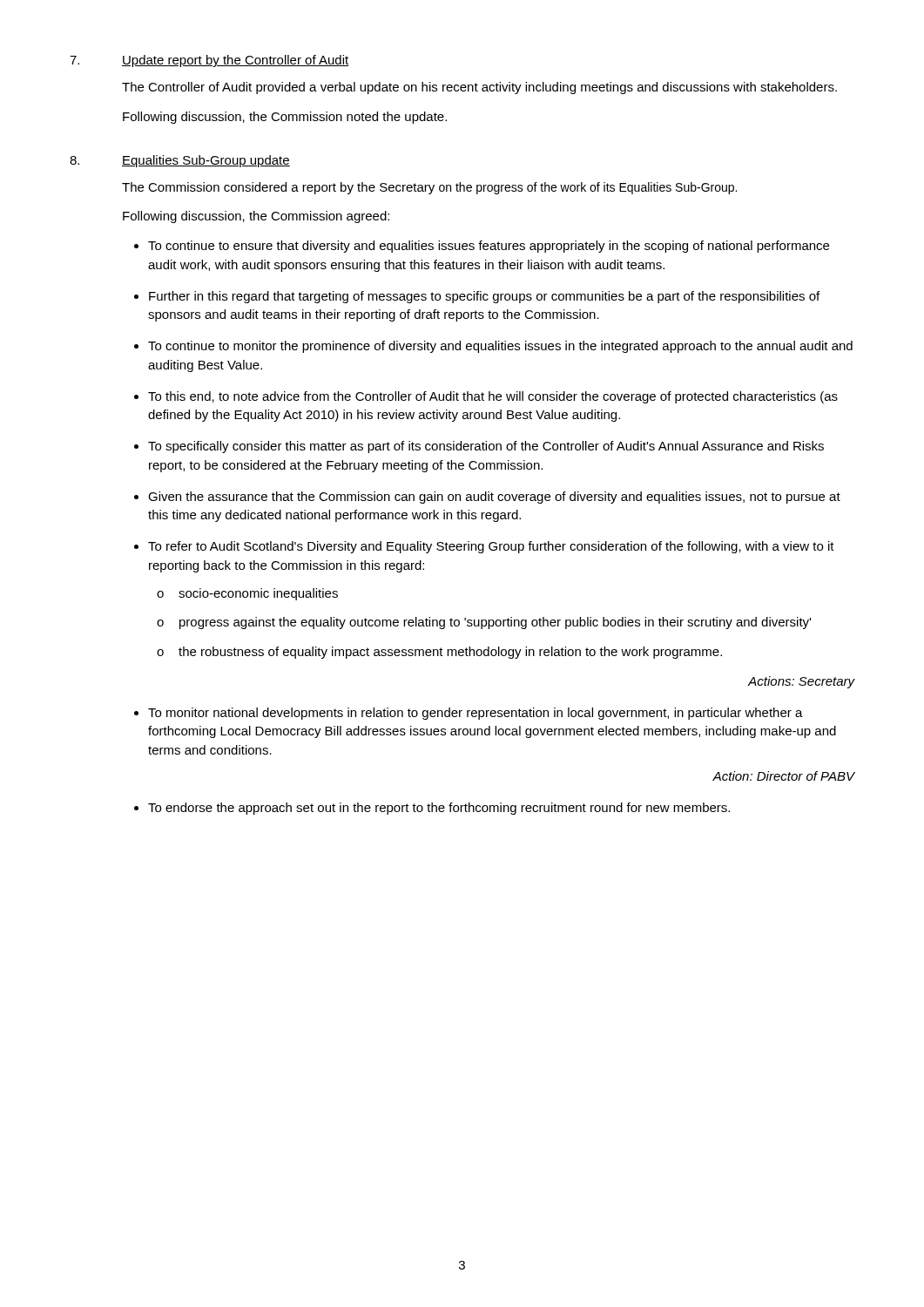The width and height of the screenshot is (924, 1307).
Task: Where does it say "Action: Director of PABV"?
Action: coord(784,776)
